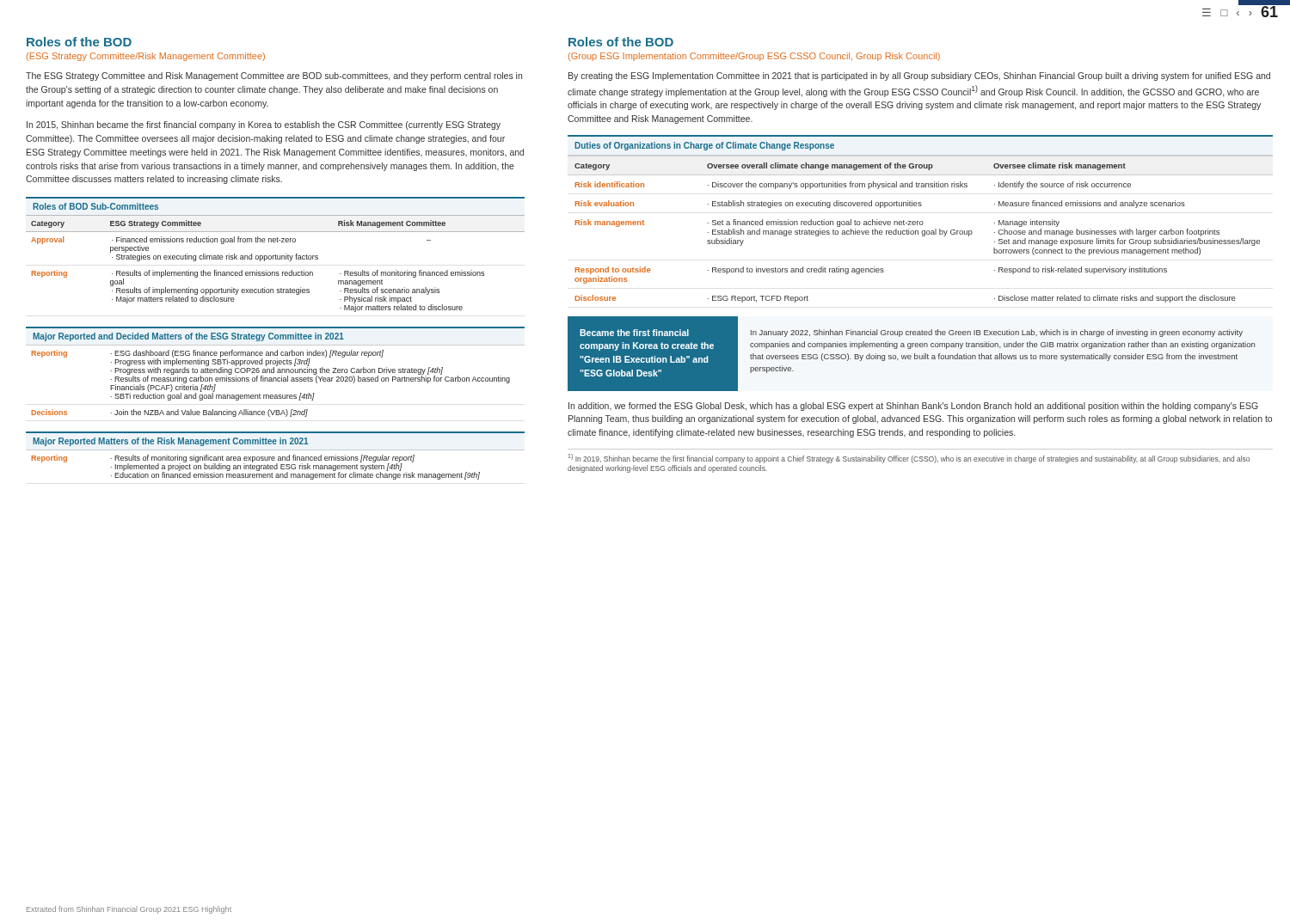Locate the table with the text "· Results of monitoring significant"

coord(275,458)
